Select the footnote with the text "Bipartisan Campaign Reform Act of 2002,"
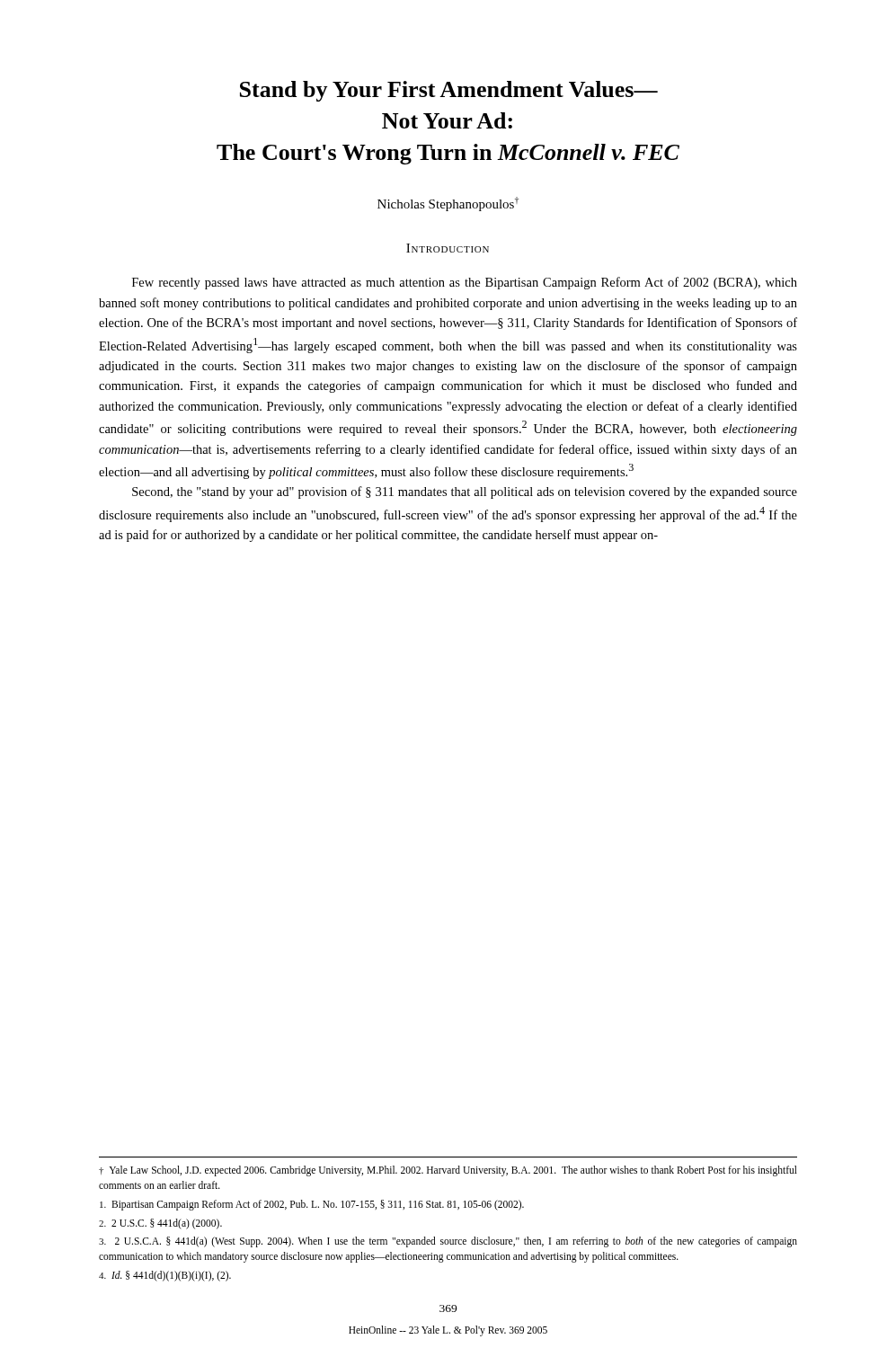The width and height of the screenshot is (896, 1348). tap(312, 1204)
